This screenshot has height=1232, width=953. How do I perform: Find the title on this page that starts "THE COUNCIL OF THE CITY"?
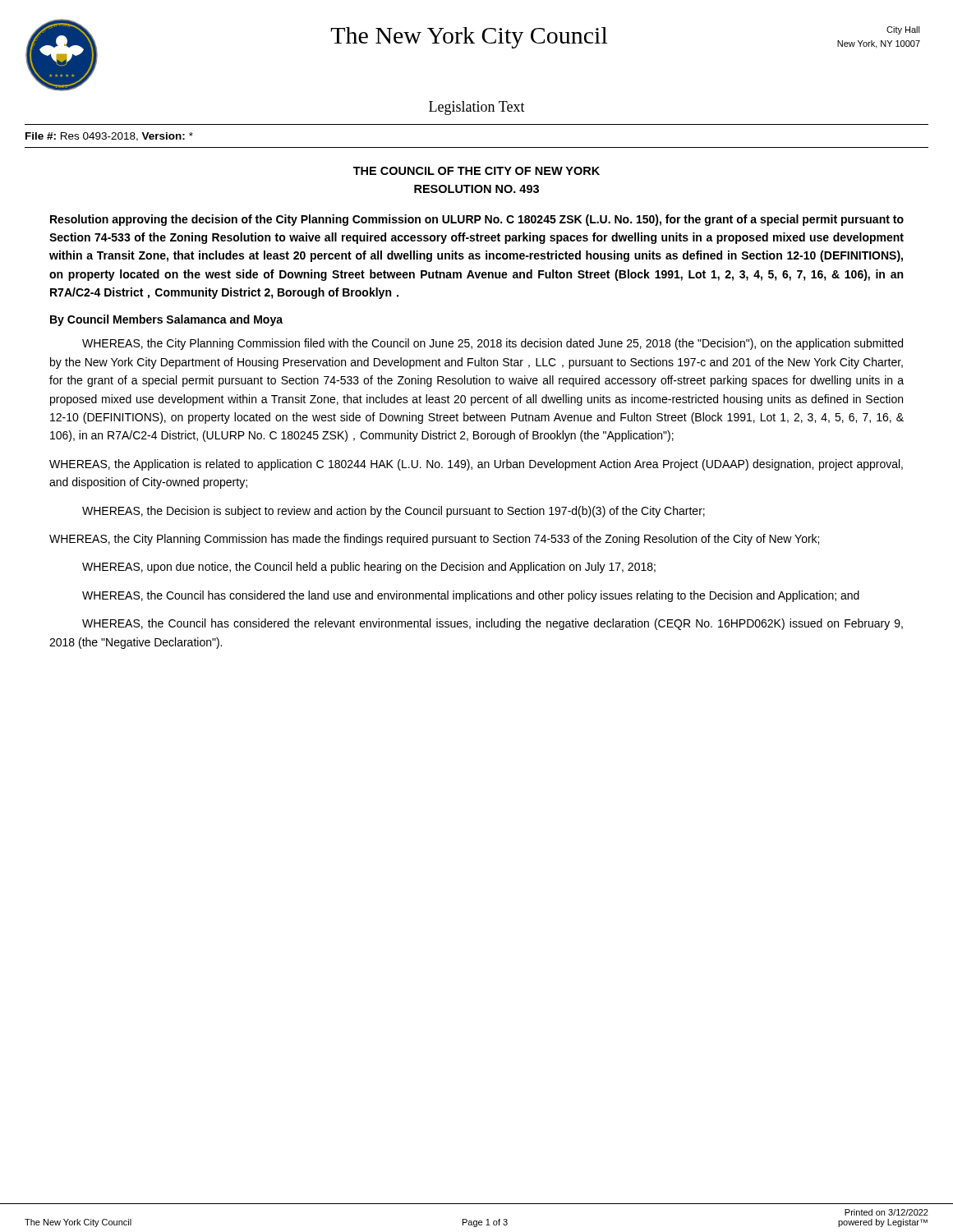476,180
